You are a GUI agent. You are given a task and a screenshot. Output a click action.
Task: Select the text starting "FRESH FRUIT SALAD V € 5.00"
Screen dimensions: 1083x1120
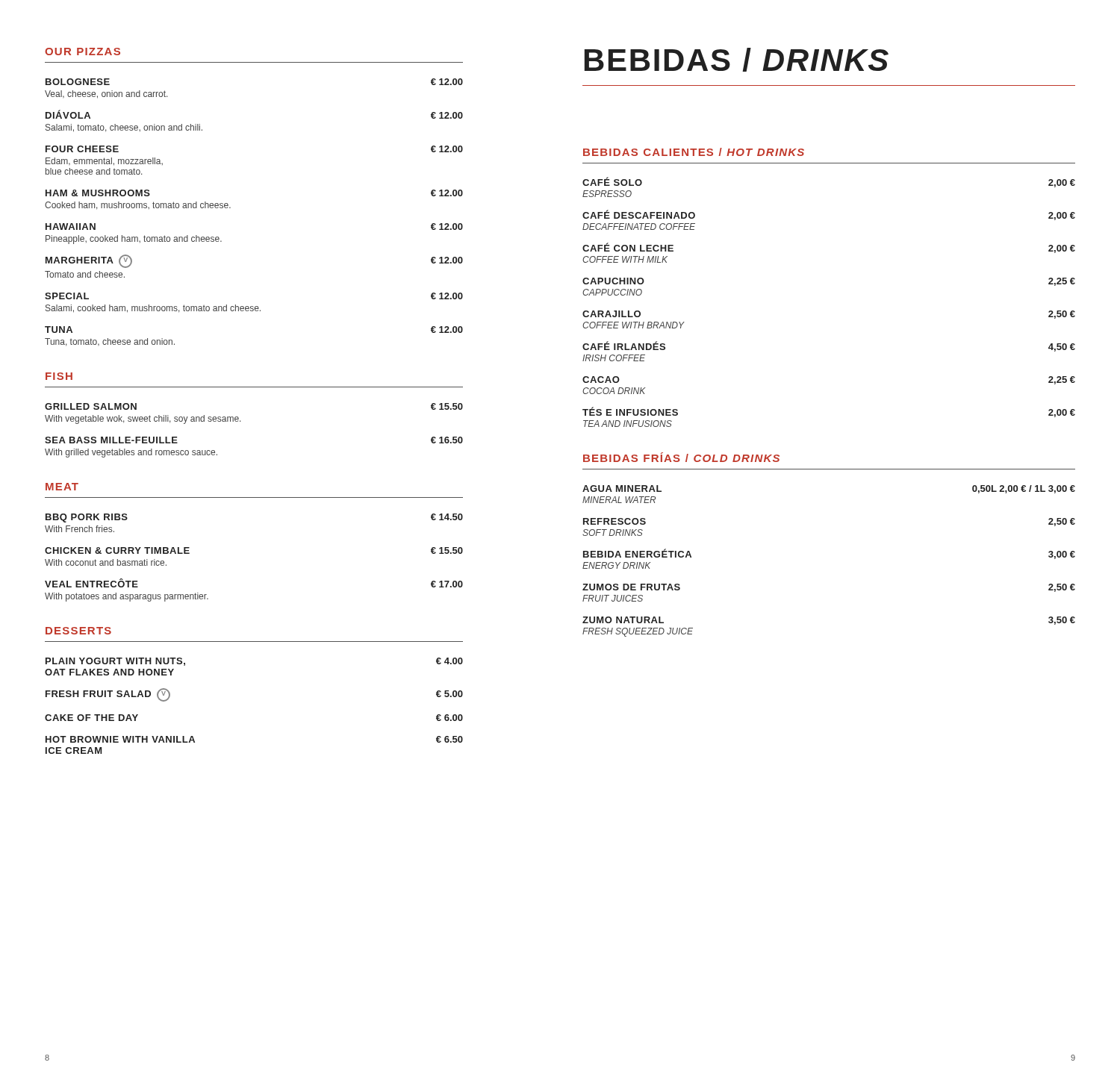[x=109, y=695]
